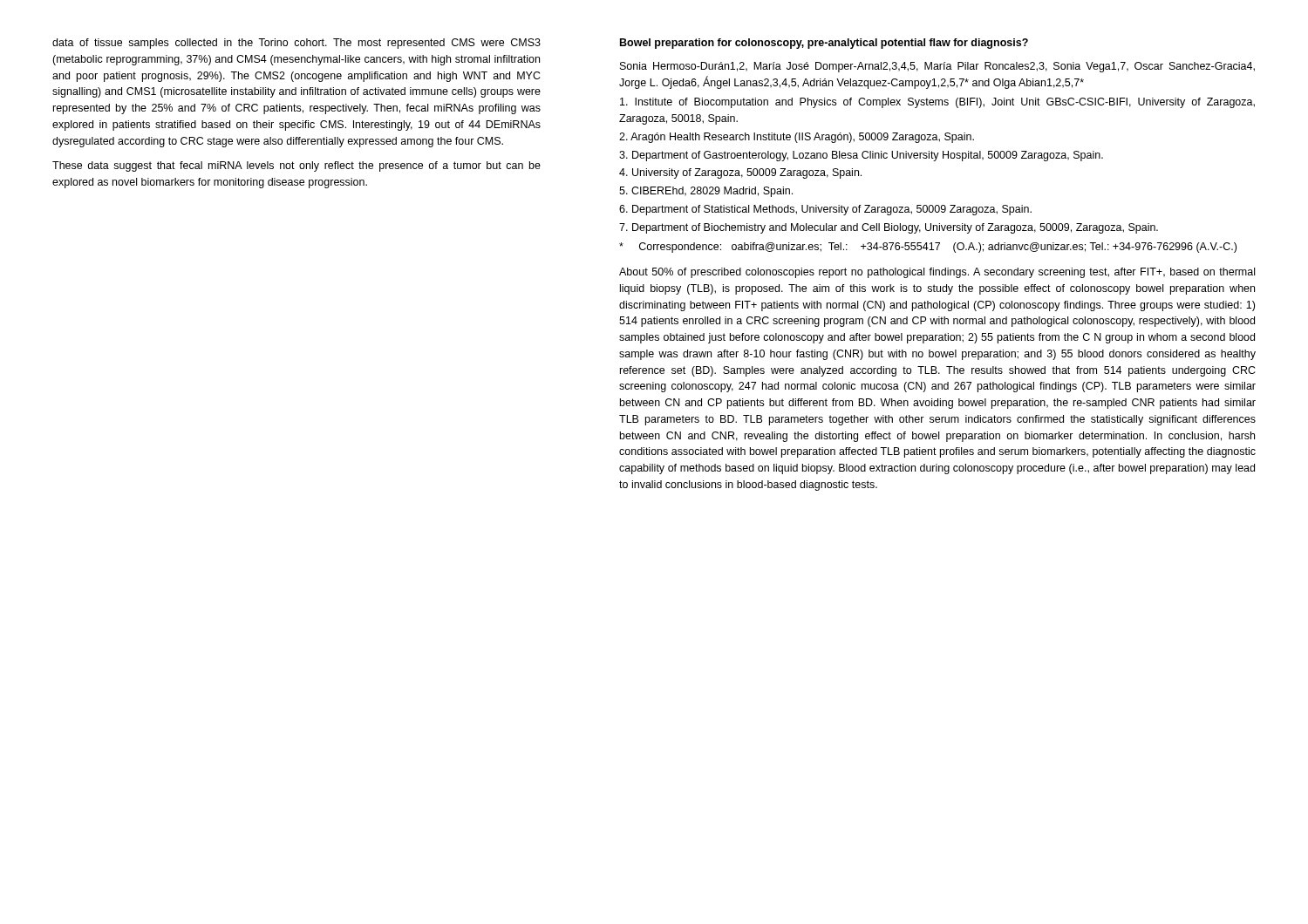The image size is (1308, 924).
Task: Click on the text block with the text "These data suggest"
Action: (296, 174)
